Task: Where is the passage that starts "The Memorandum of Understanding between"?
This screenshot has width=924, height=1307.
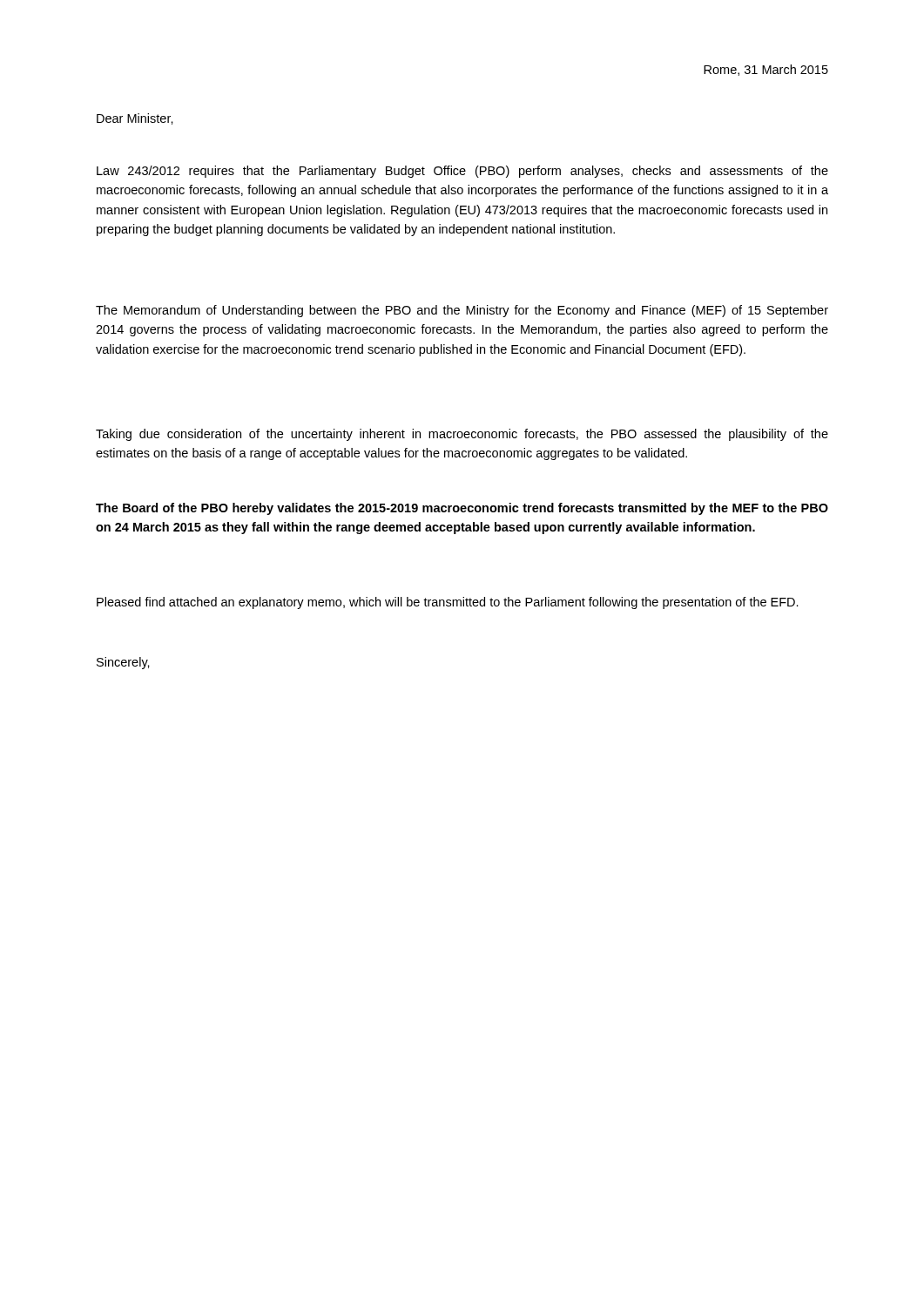Action: pos(462,330)
